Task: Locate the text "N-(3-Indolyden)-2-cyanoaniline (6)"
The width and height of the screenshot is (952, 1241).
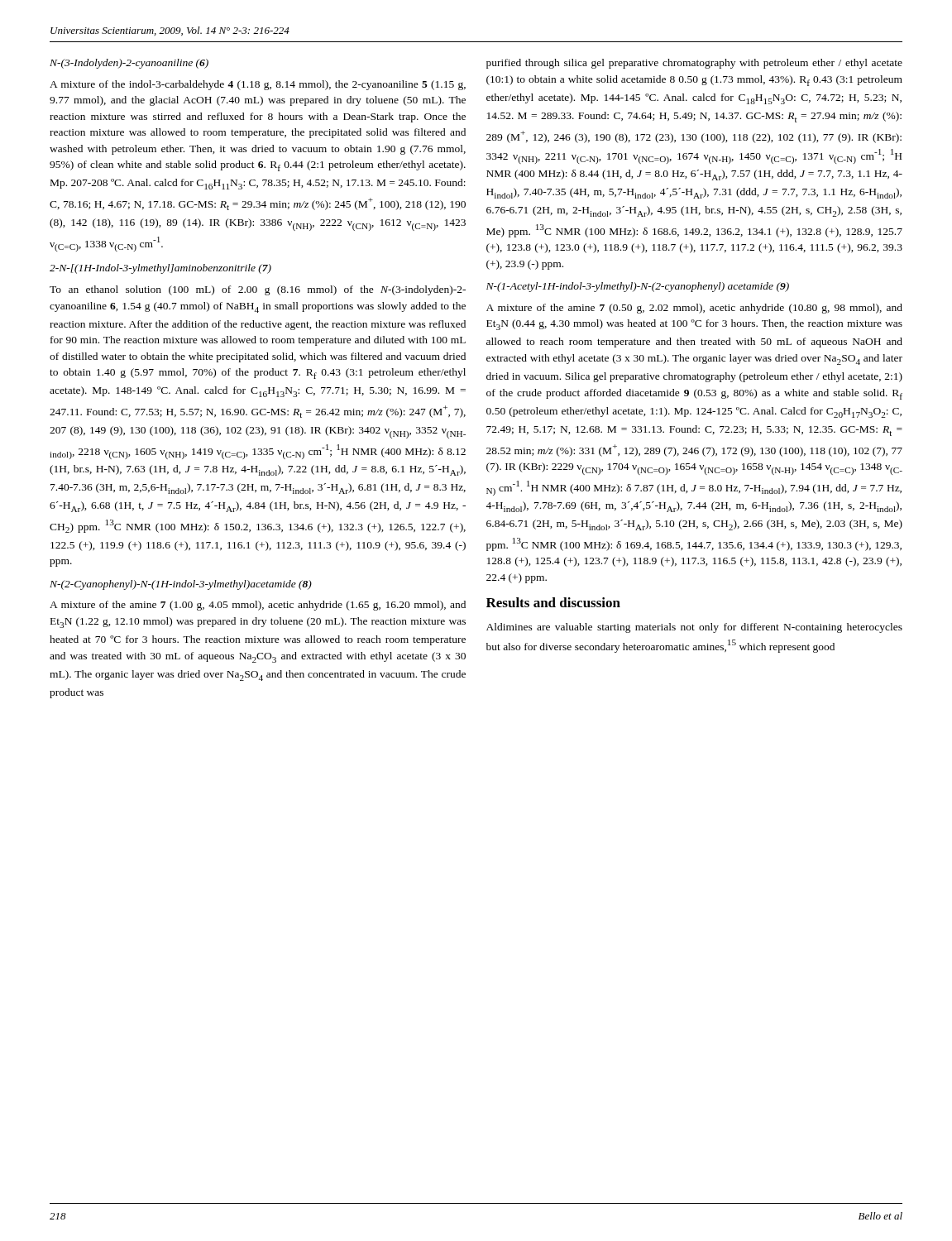Action: 129,64
